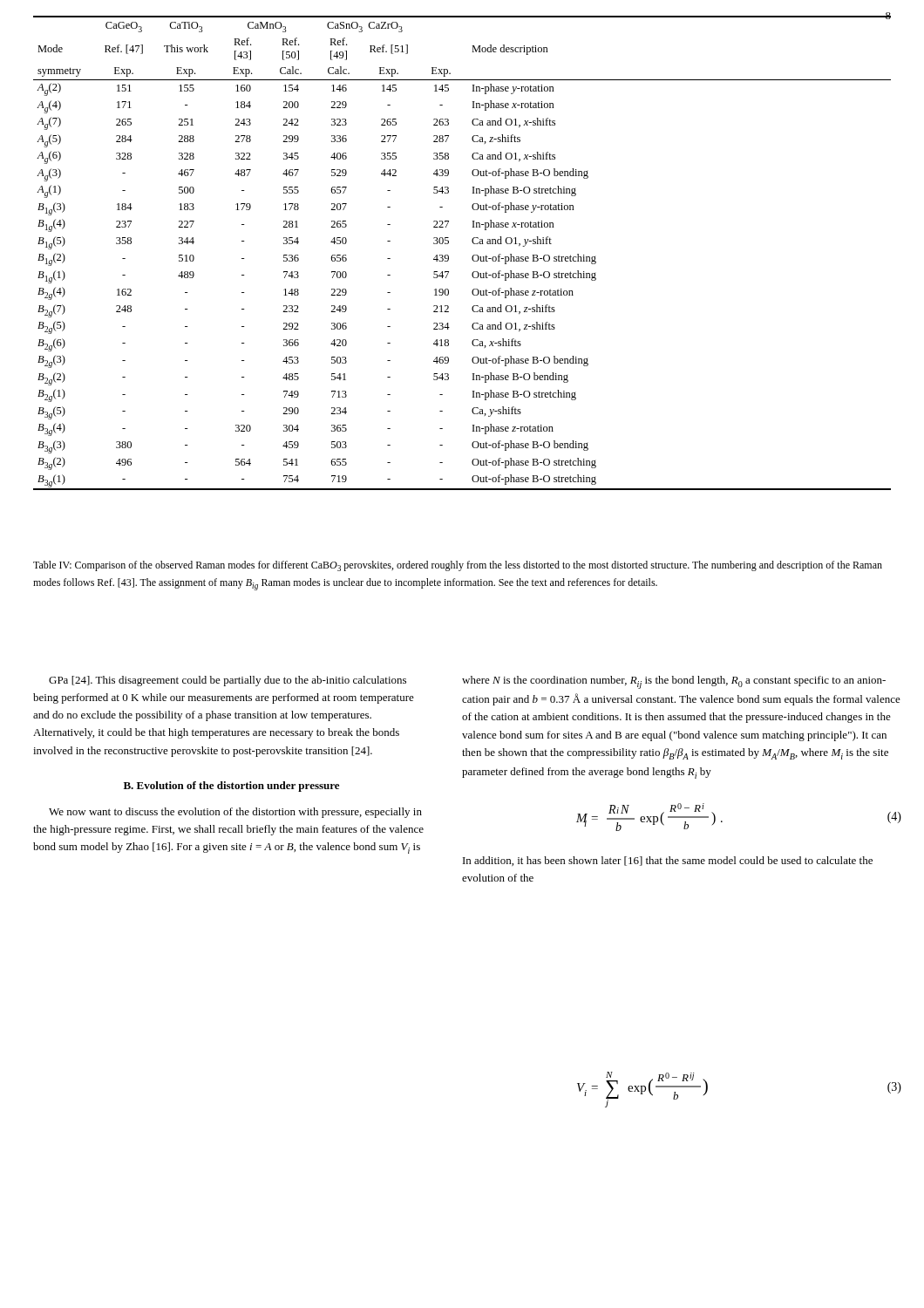This screenshot has width=924, height=1308.
Task: Locate the region starting "B. Evolution of the distortion"
Action: pyautogui.click(x=231, y=785)
